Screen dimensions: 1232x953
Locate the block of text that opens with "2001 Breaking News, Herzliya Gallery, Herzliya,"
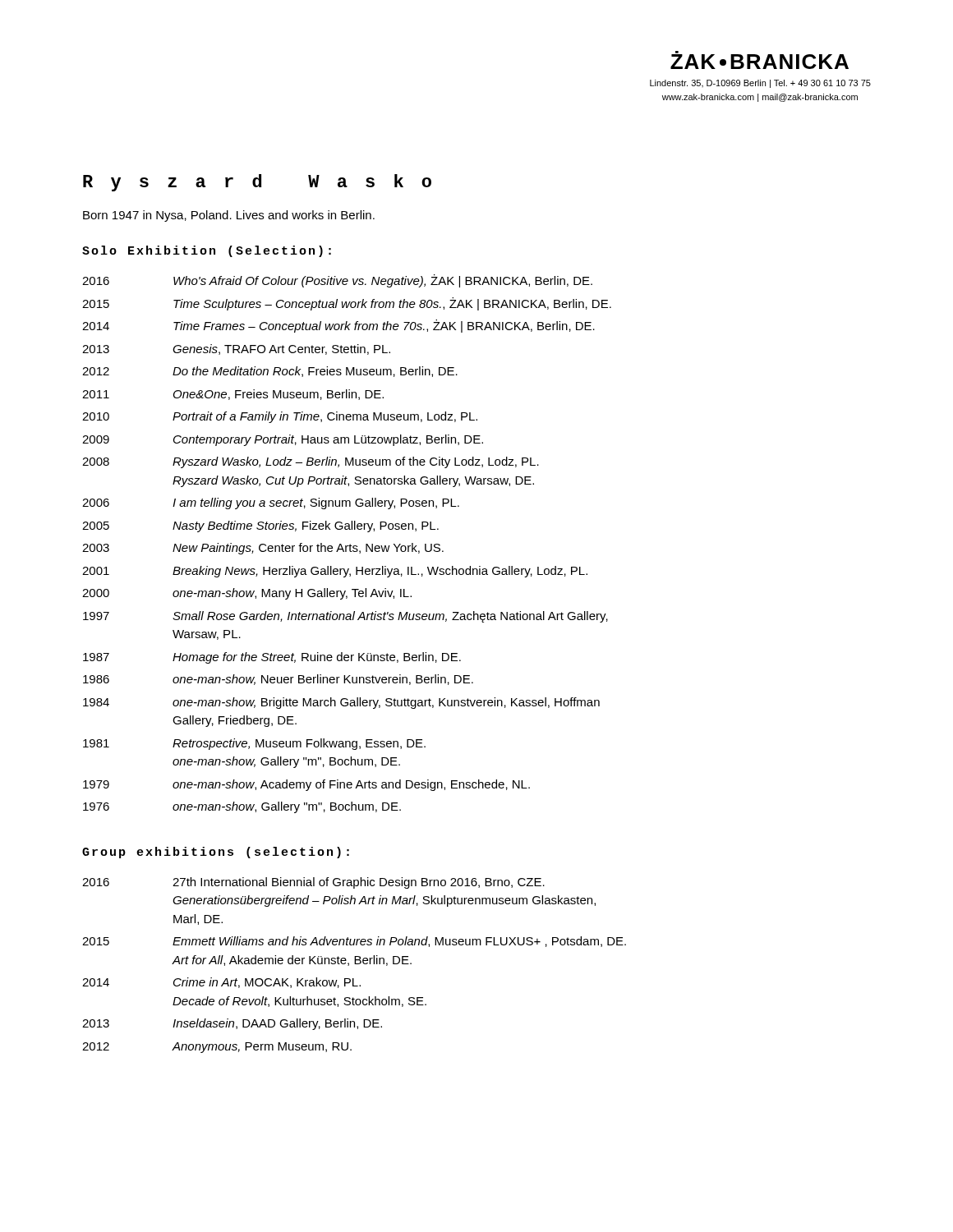coord(476,571)
